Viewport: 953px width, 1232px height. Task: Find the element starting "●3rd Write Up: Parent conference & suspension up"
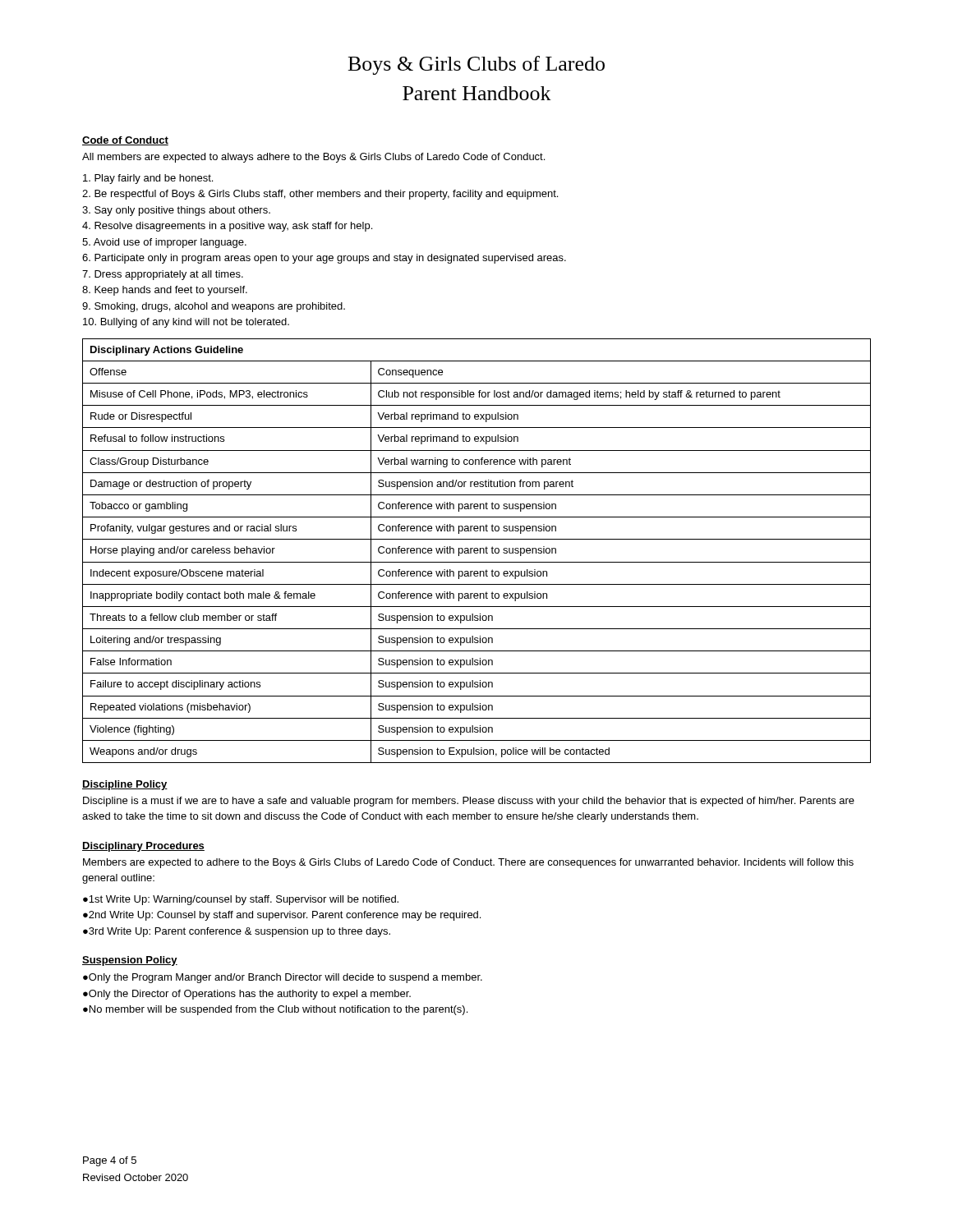[237, 931]
